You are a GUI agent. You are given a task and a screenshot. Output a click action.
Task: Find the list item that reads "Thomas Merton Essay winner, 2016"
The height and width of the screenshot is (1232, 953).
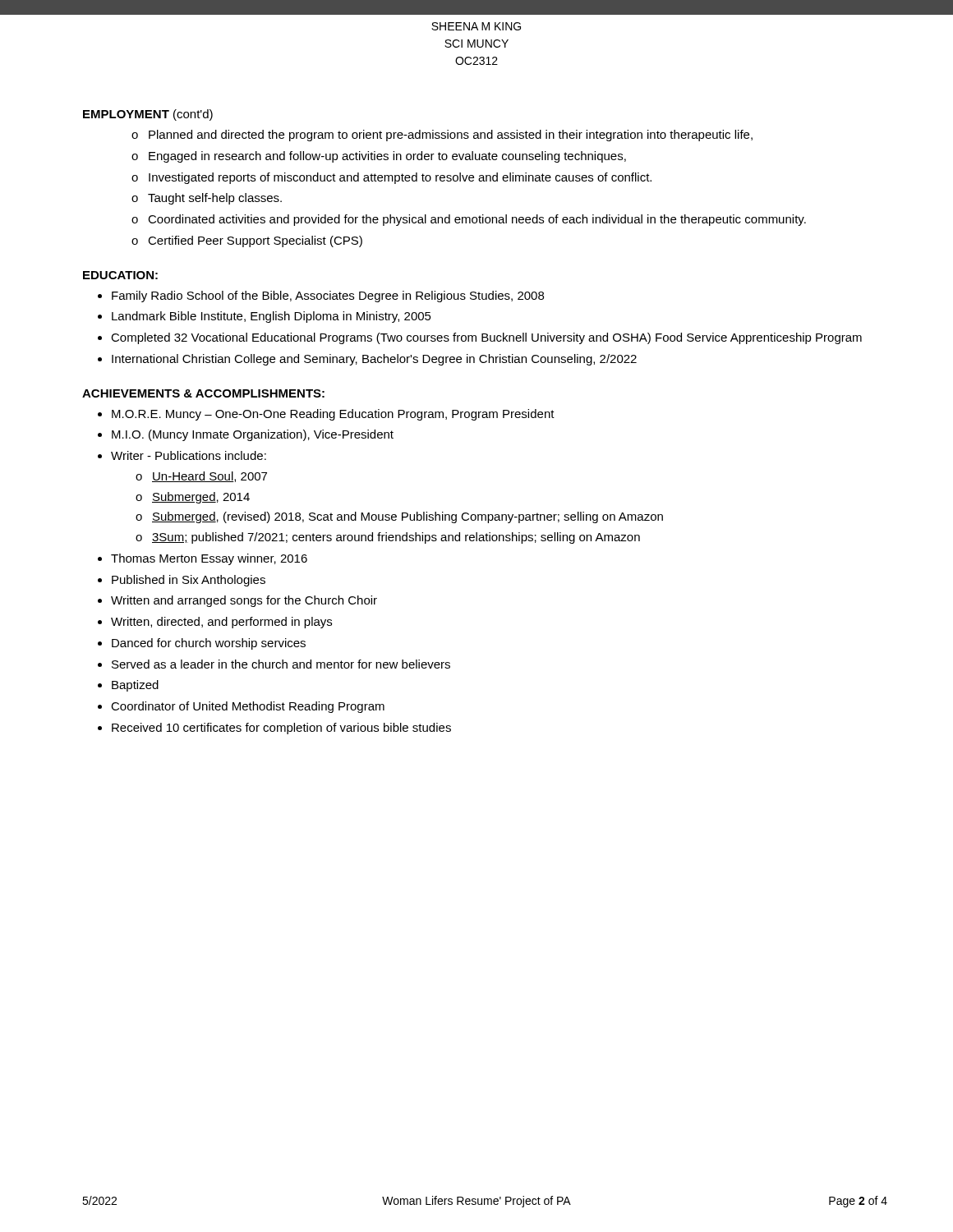pos(209,558)
